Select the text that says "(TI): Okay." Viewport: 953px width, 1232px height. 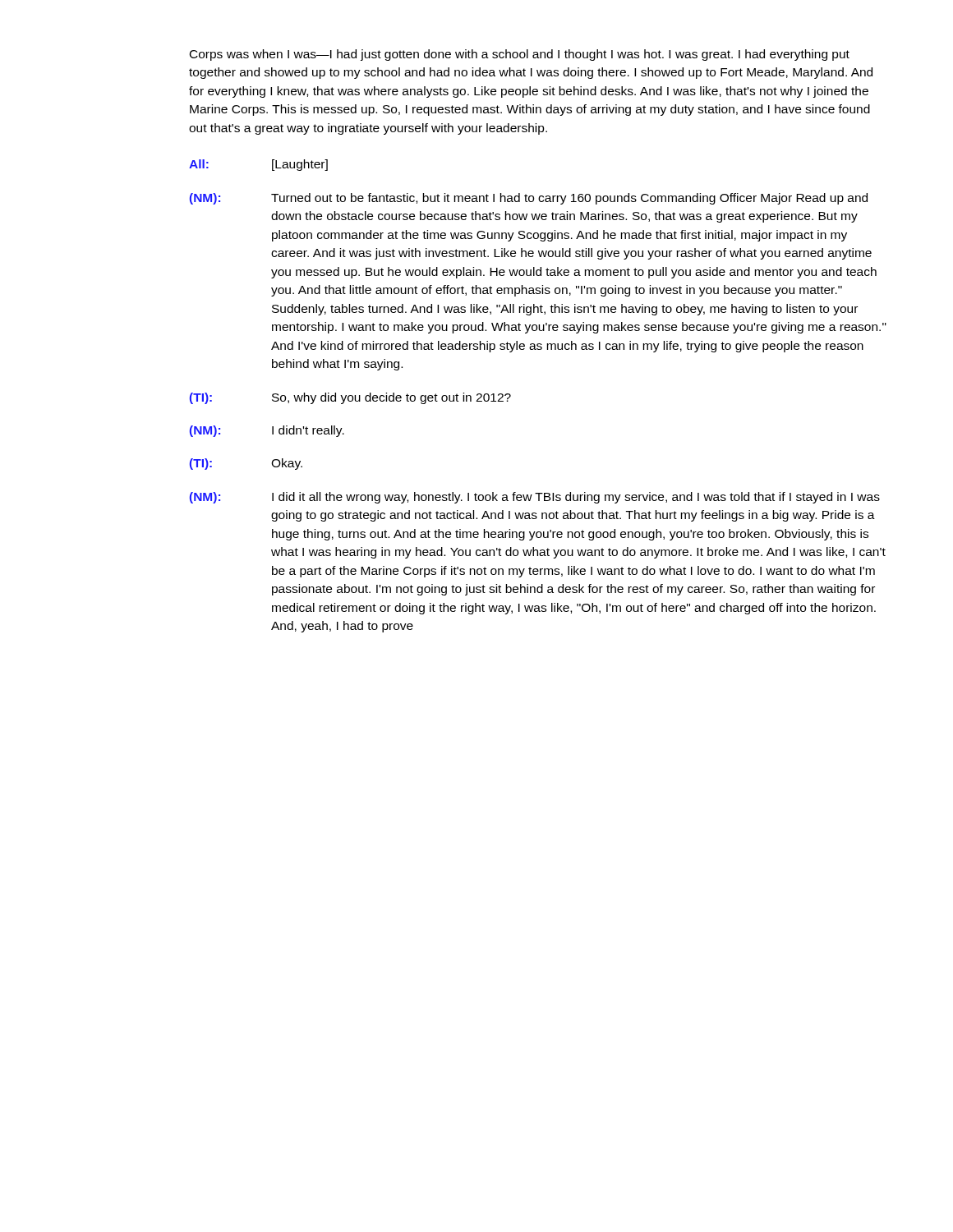tap(203, 464)
